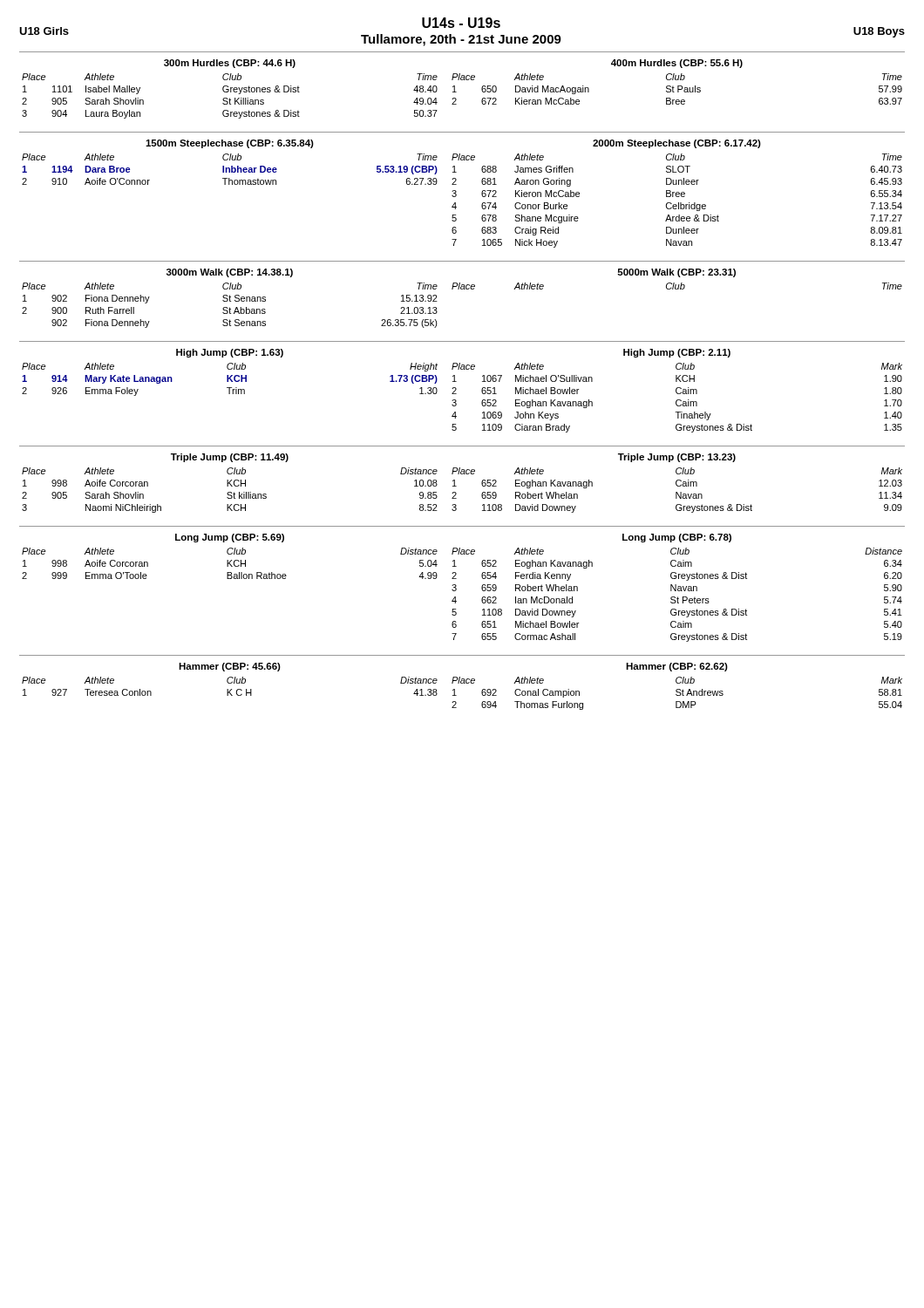Locate the text "2000m Steeplechase (CBP: 6.17.42)"
The image size is (924, 1308).
677,143
